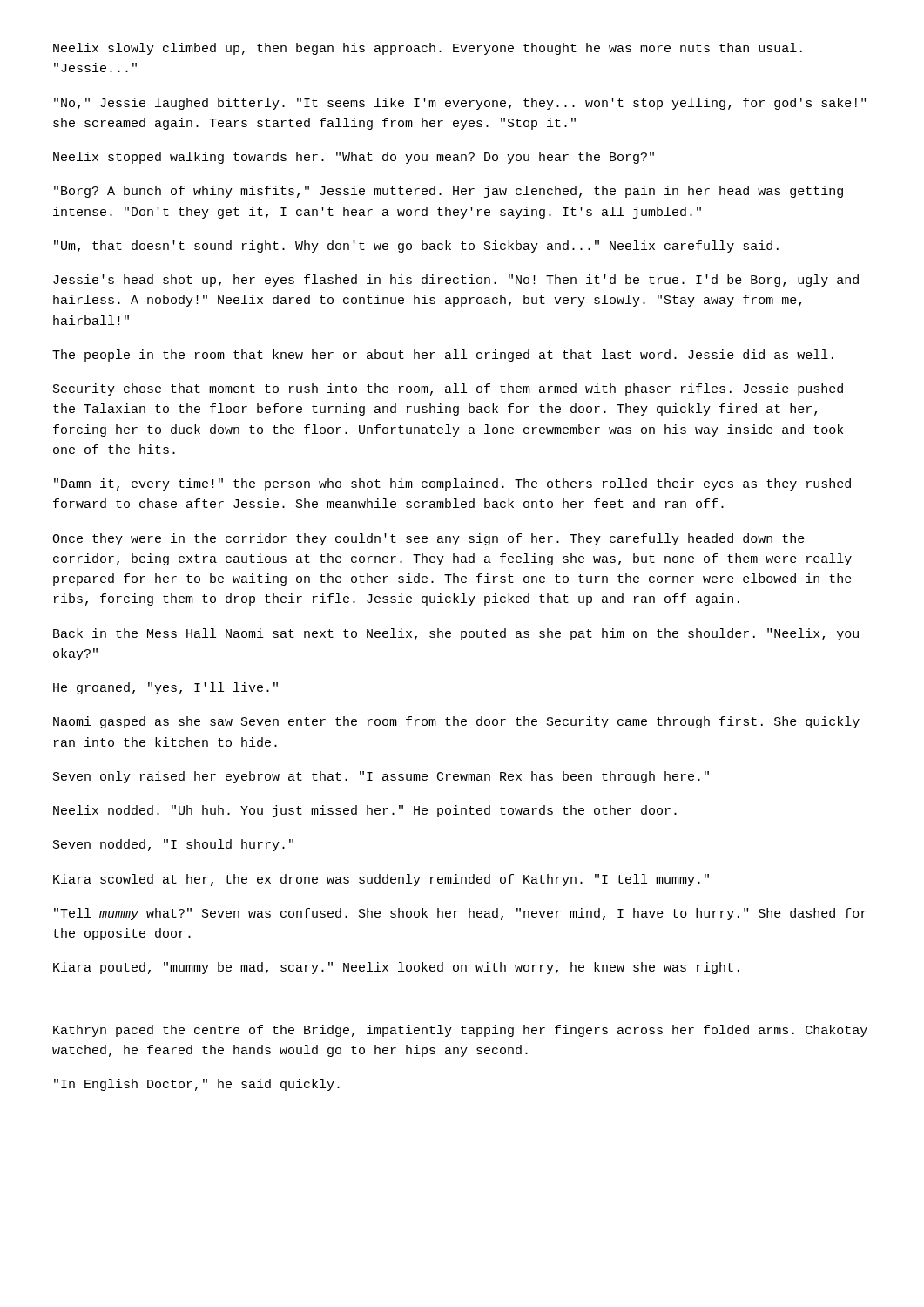
Task: Click the passage that begins ""No," Jessie laughed bitterly. "It"
Action: [x=460, y=114]
